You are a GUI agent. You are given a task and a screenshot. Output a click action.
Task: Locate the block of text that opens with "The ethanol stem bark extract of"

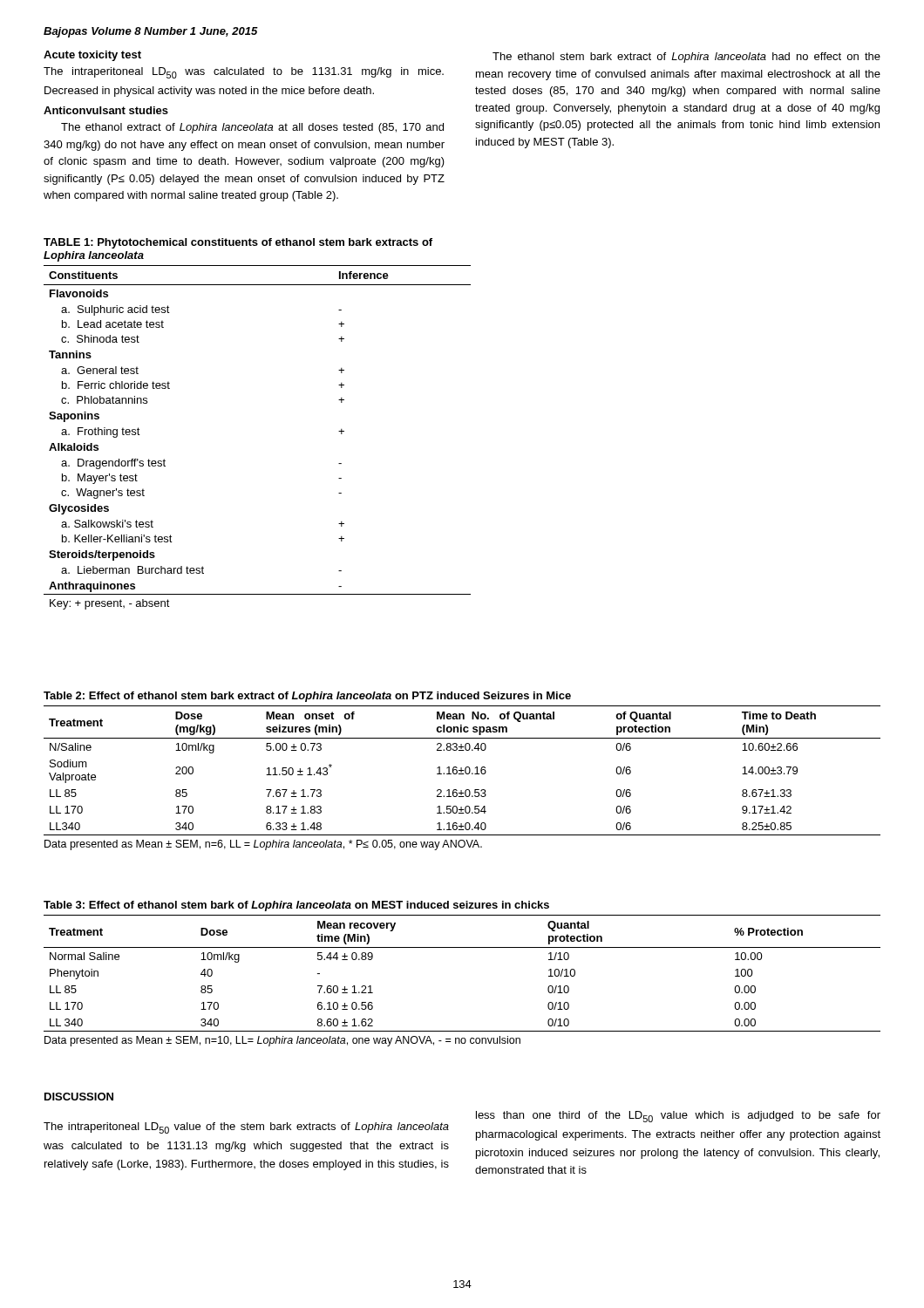pyautogui.click(x=678, y=99)
